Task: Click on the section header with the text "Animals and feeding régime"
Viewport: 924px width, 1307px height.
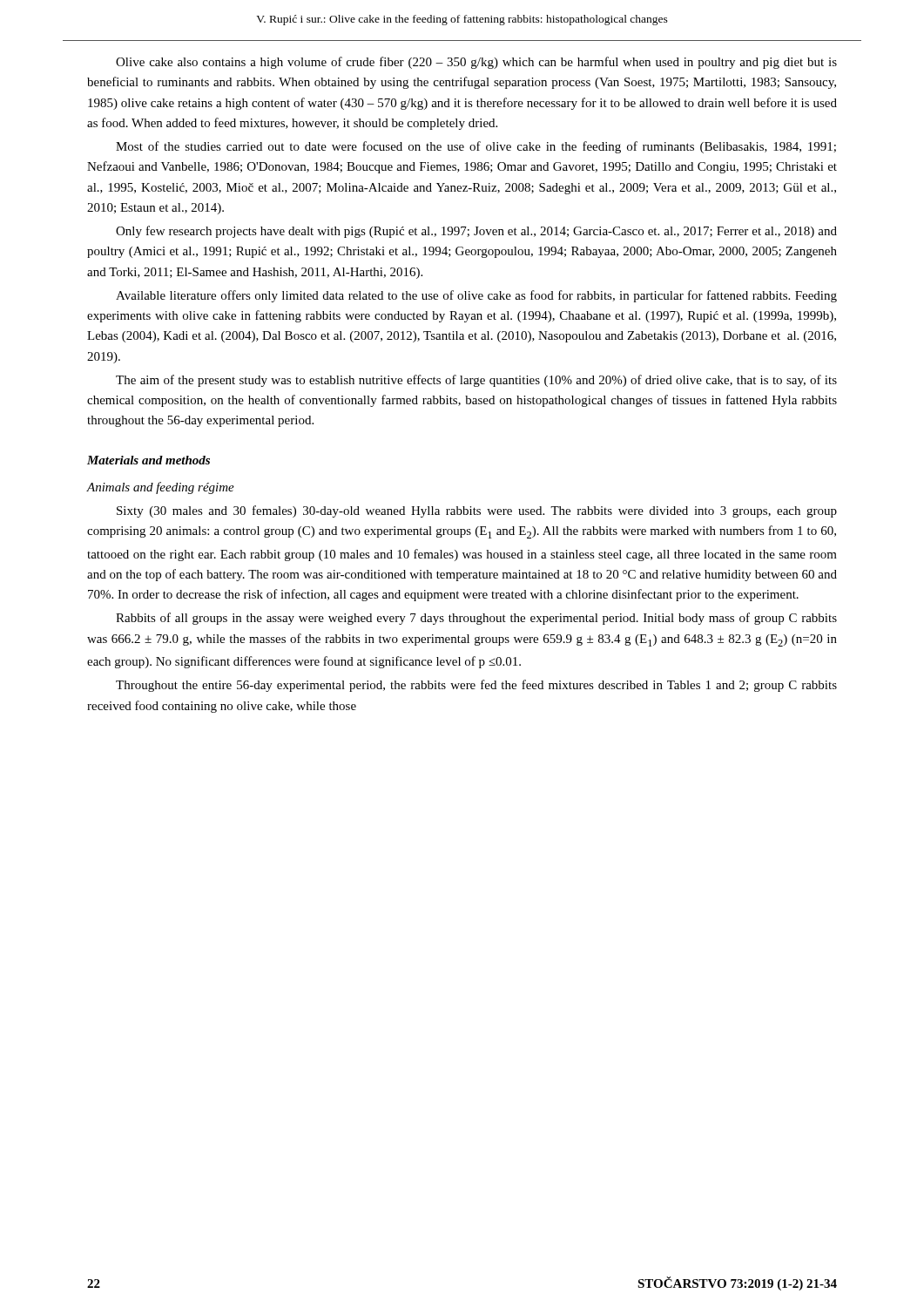Action: pyautogui.click(x=161, y=487)
